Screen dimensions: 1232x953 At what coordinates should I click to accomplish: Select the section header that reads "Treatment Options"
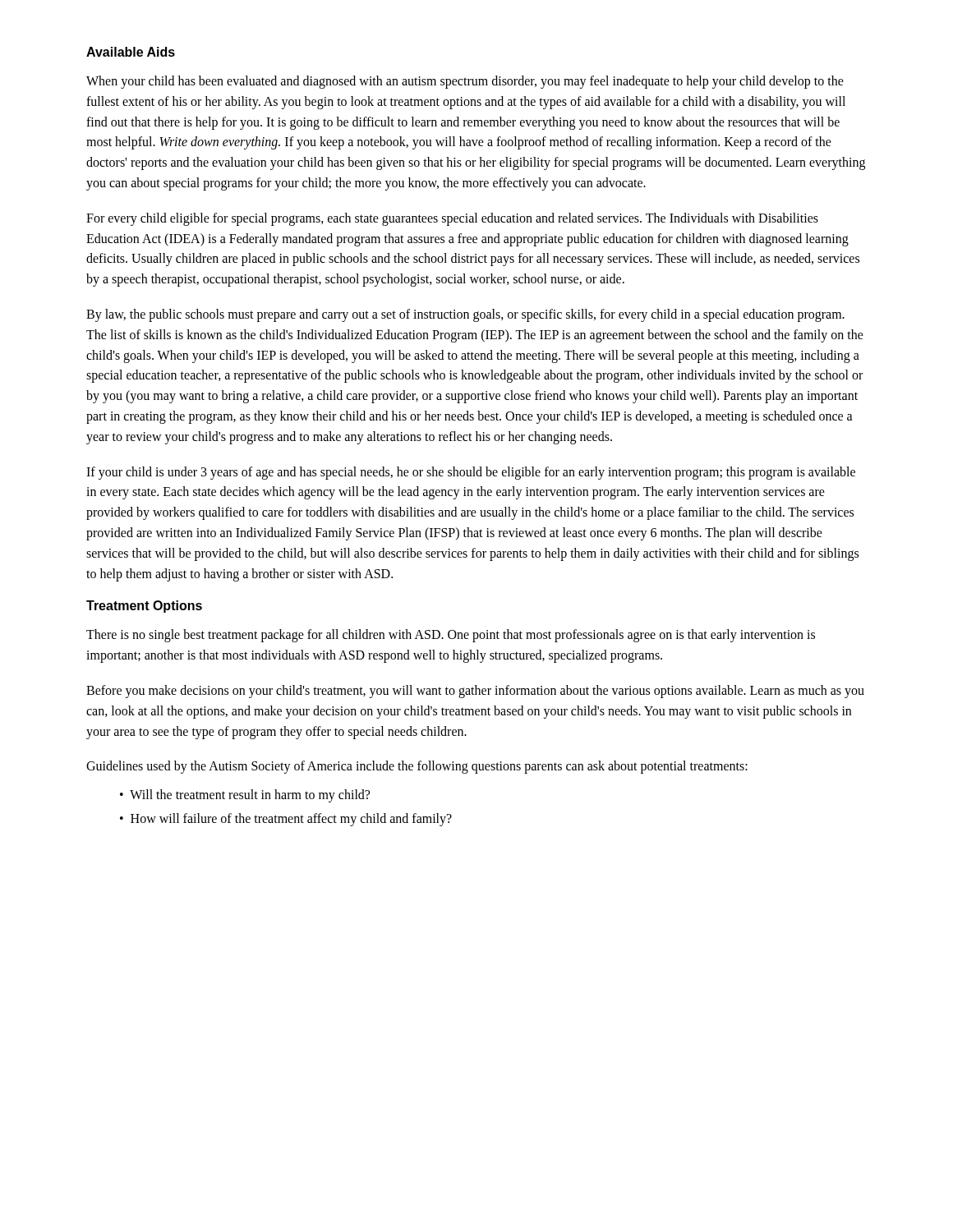click(144, 606)
